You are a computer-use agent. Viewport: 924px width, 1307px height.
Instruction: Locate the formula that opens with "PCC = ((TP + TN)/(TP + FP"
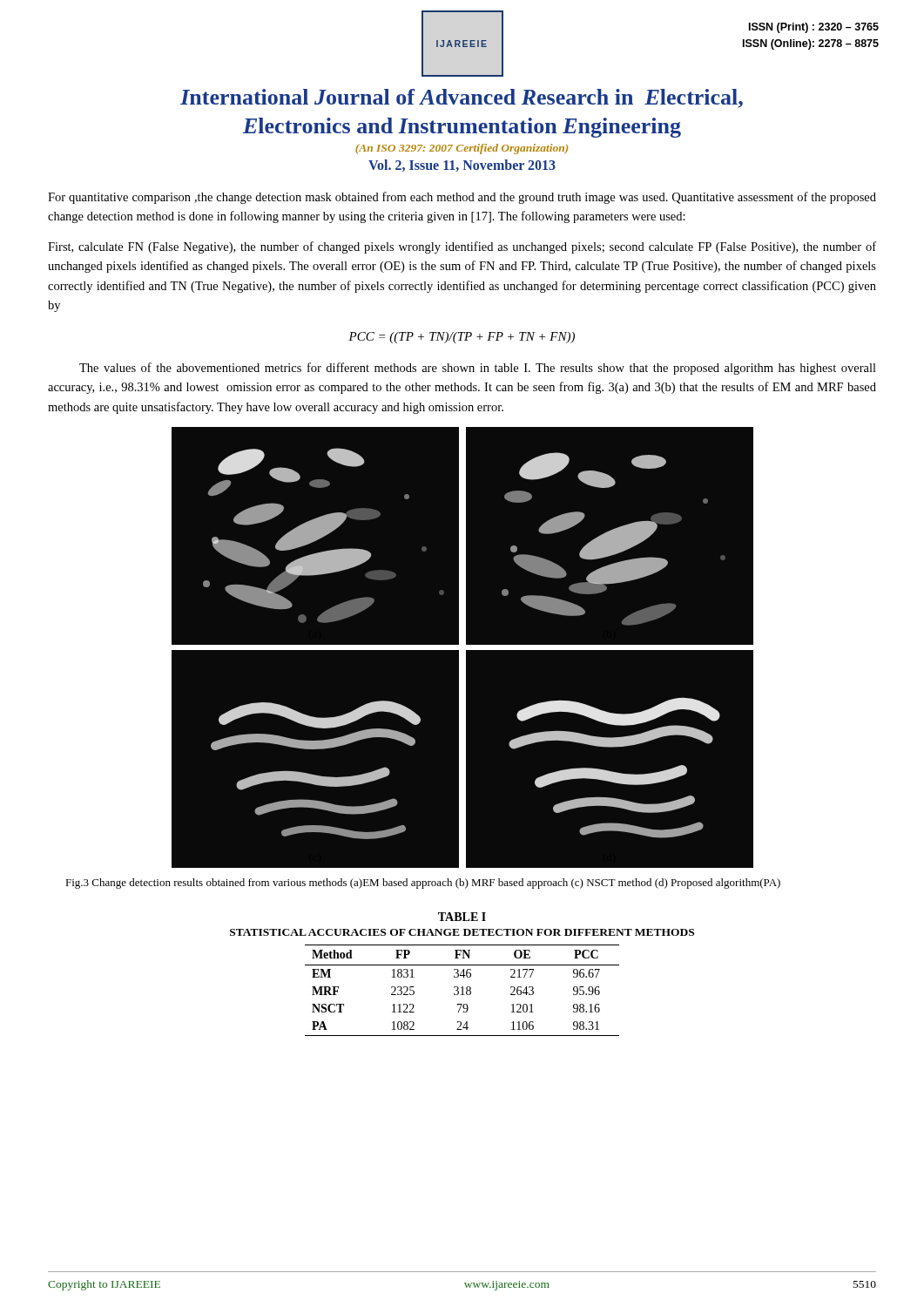[x=462, y=336]
